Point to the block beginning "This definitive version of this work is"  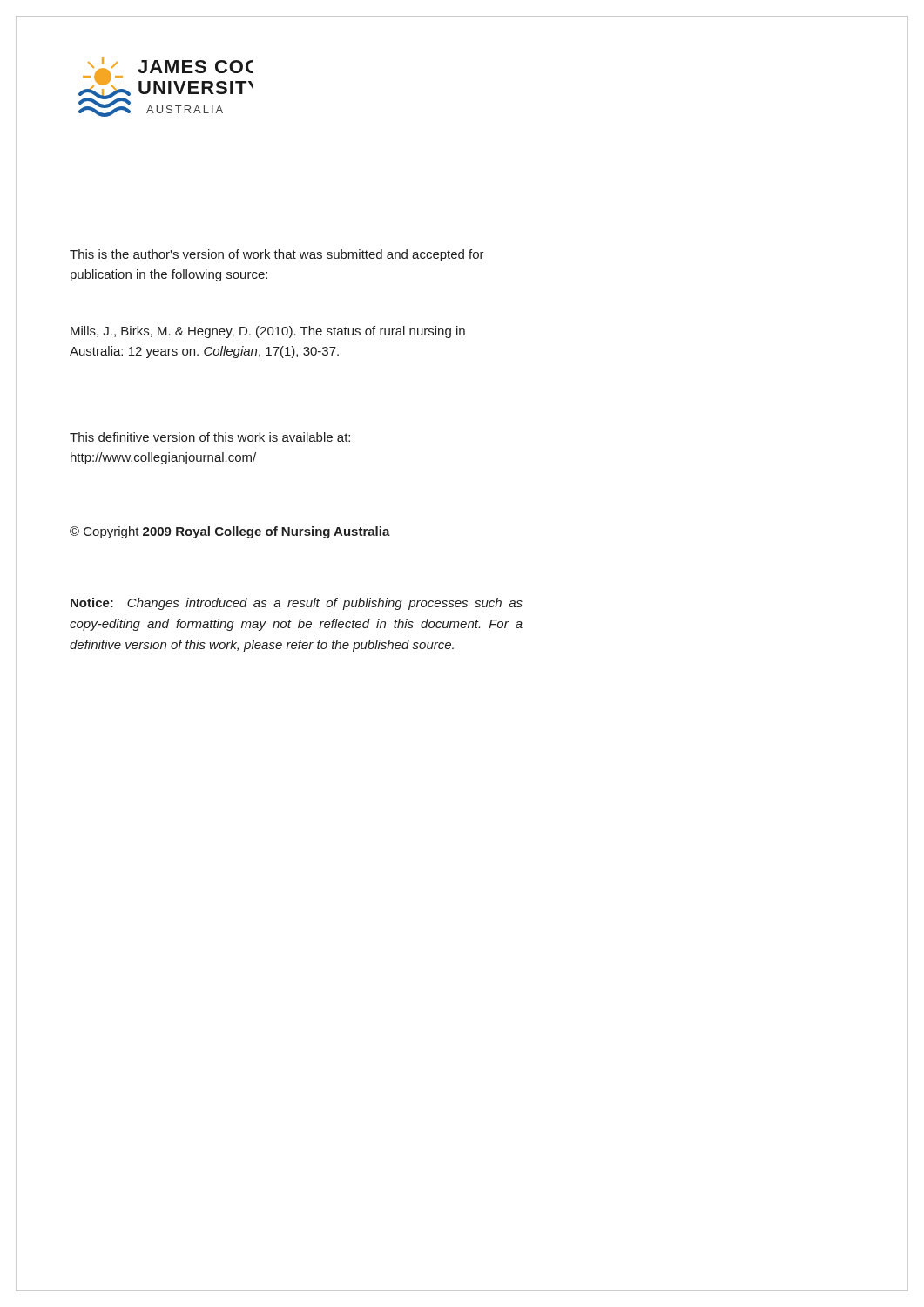[211, 447]
